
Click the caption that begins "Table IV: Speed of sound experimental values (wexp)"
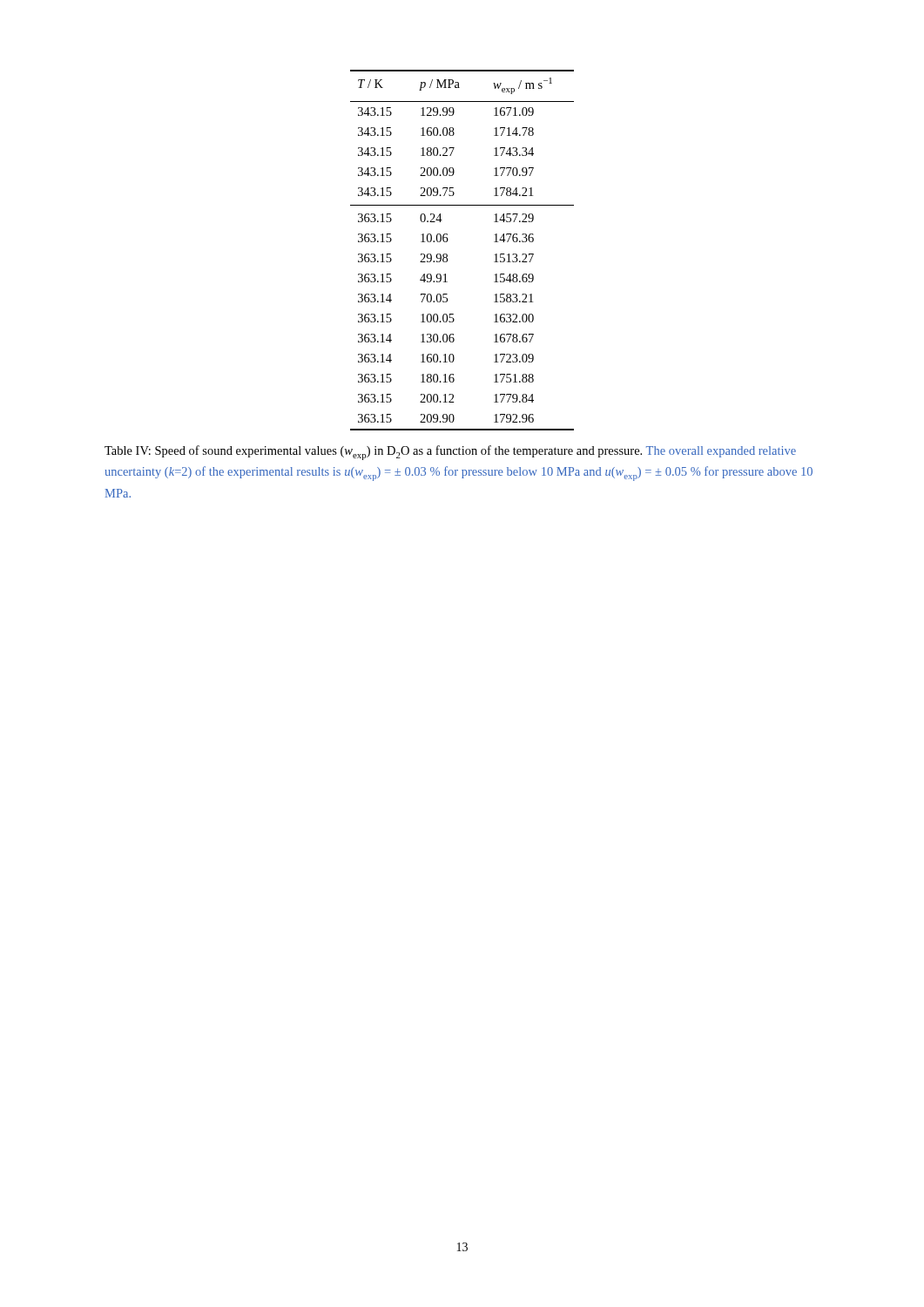(x=459, y=472)
